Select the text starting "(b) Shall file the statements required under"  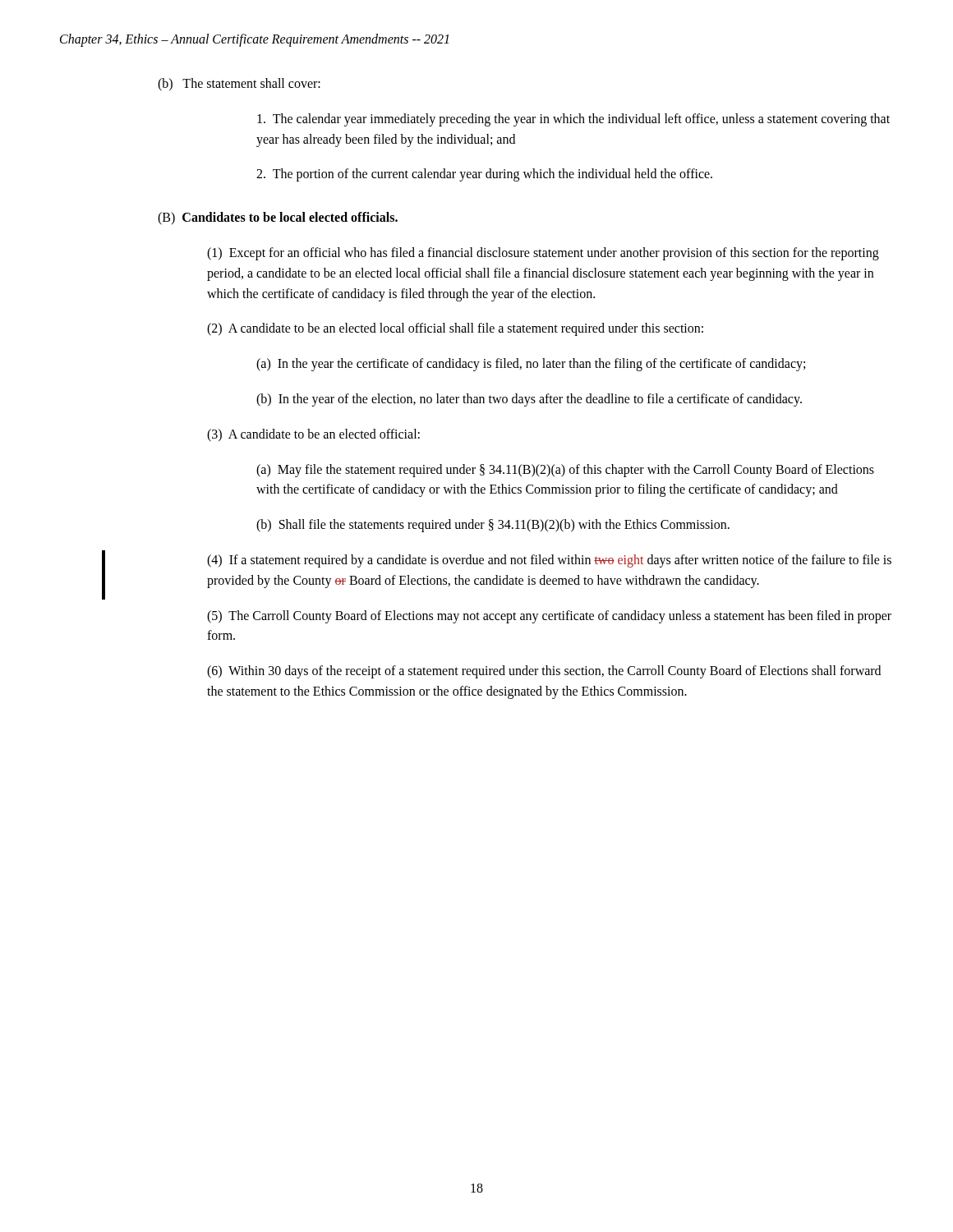coord(575,525)
